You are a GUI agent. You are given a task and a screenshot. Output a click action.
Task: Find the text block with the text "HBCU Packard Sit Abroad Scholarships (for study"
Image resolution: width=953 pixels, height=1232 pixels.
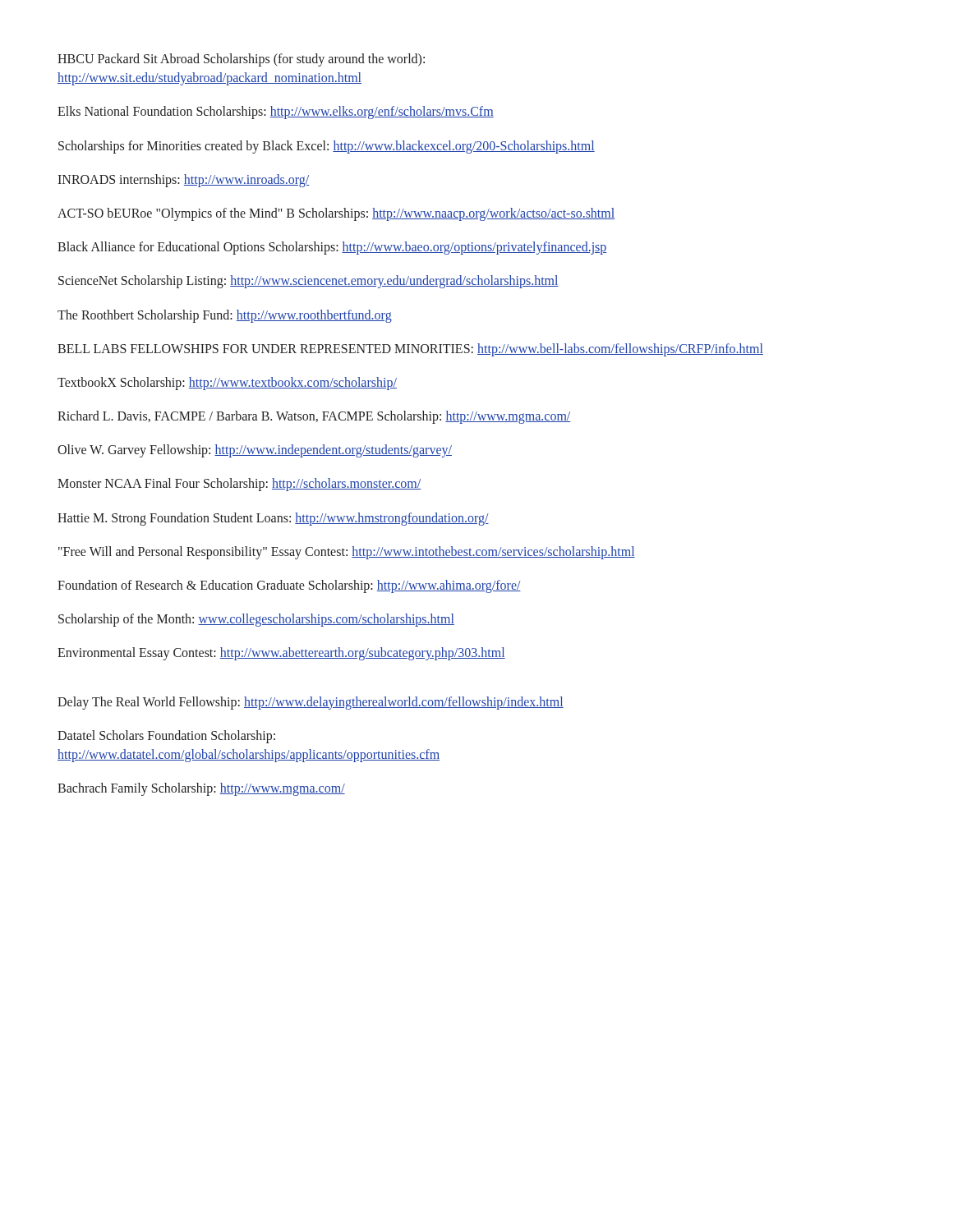[242, 68]
